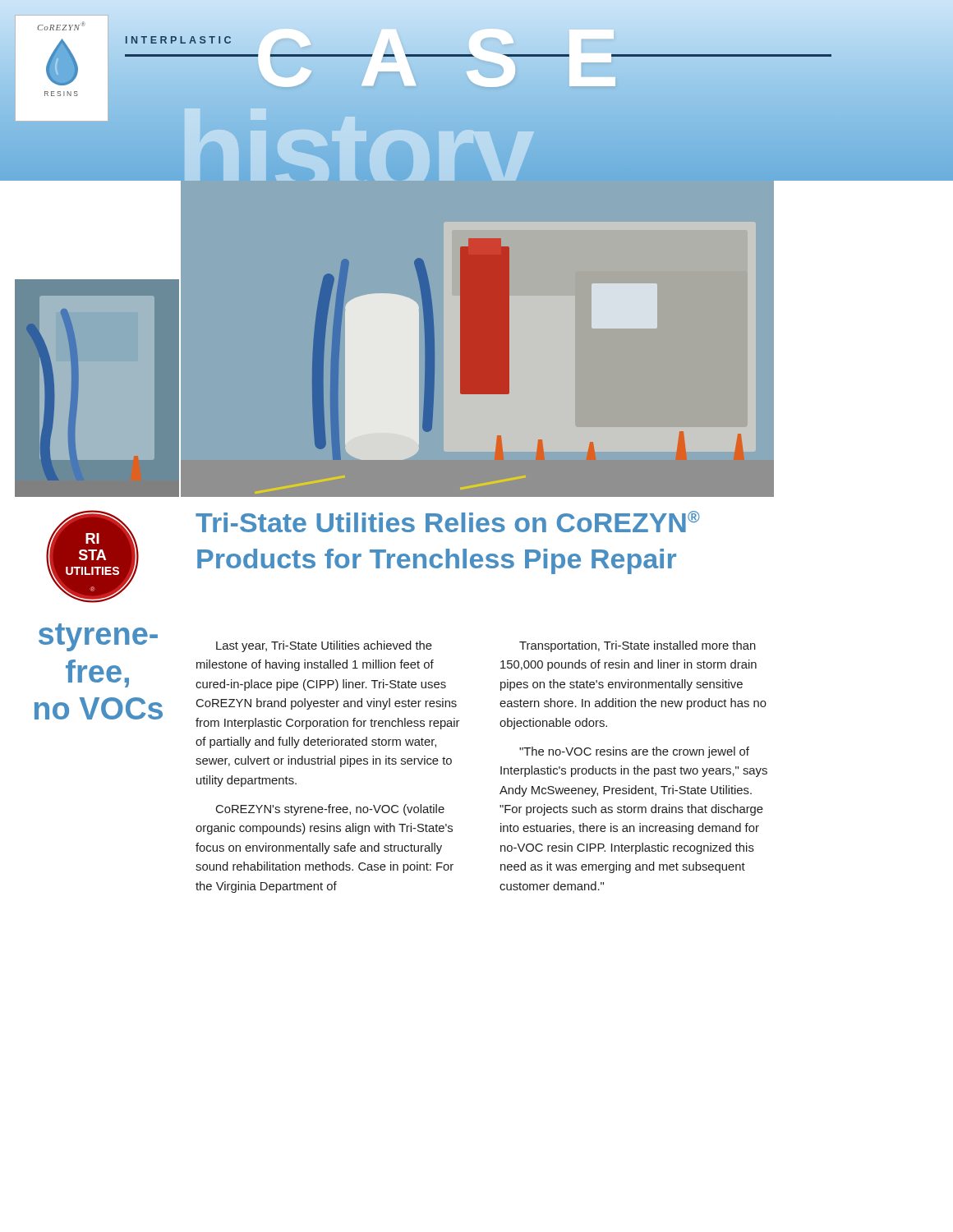Point to the title beginning "Tri-State Utilities Relies"
Image resolution: width=953 pixels, height=1232 pixels.
click(448, 540)
